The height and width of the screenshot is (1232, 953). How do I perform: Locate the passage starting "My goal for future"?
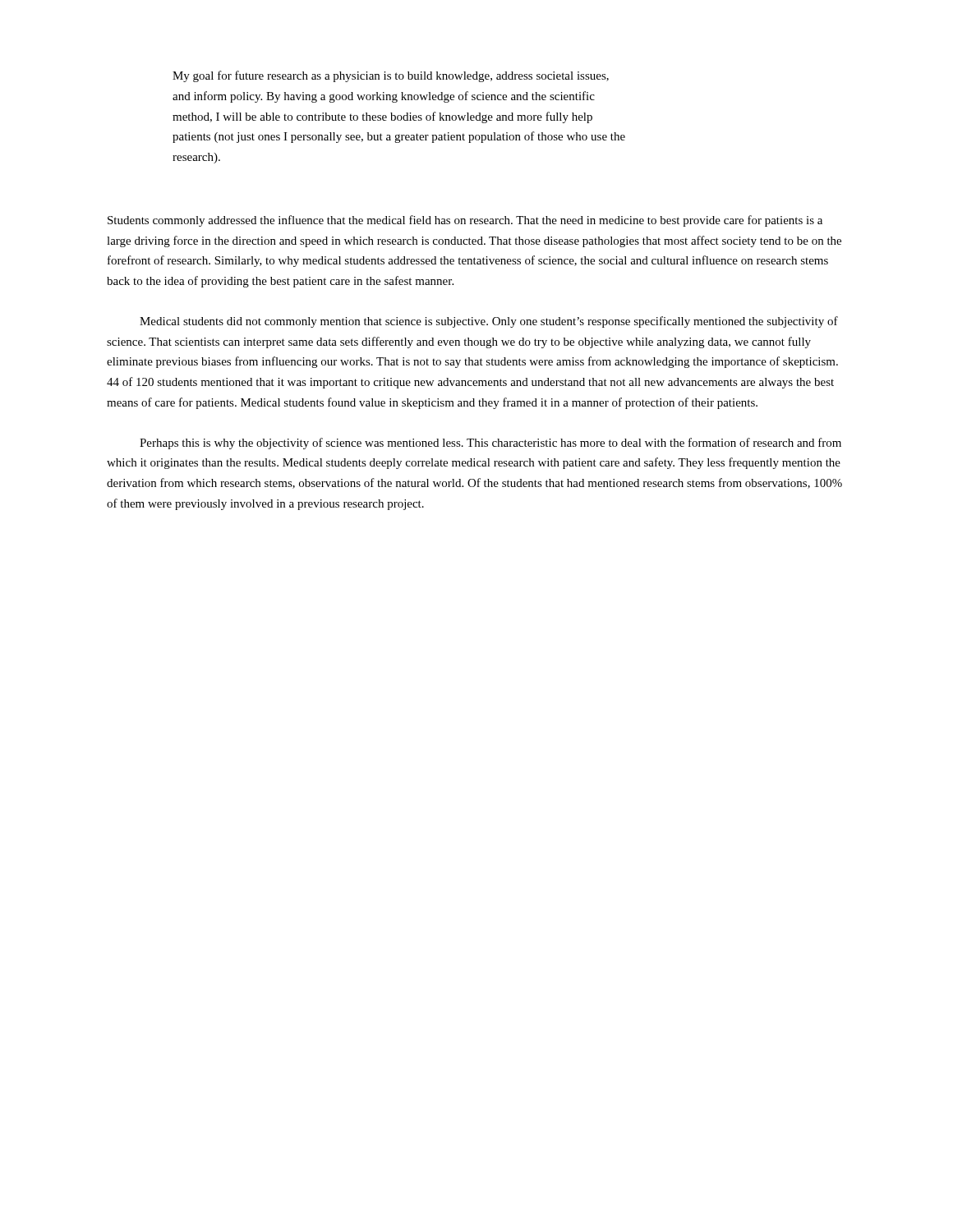(509, 116)
